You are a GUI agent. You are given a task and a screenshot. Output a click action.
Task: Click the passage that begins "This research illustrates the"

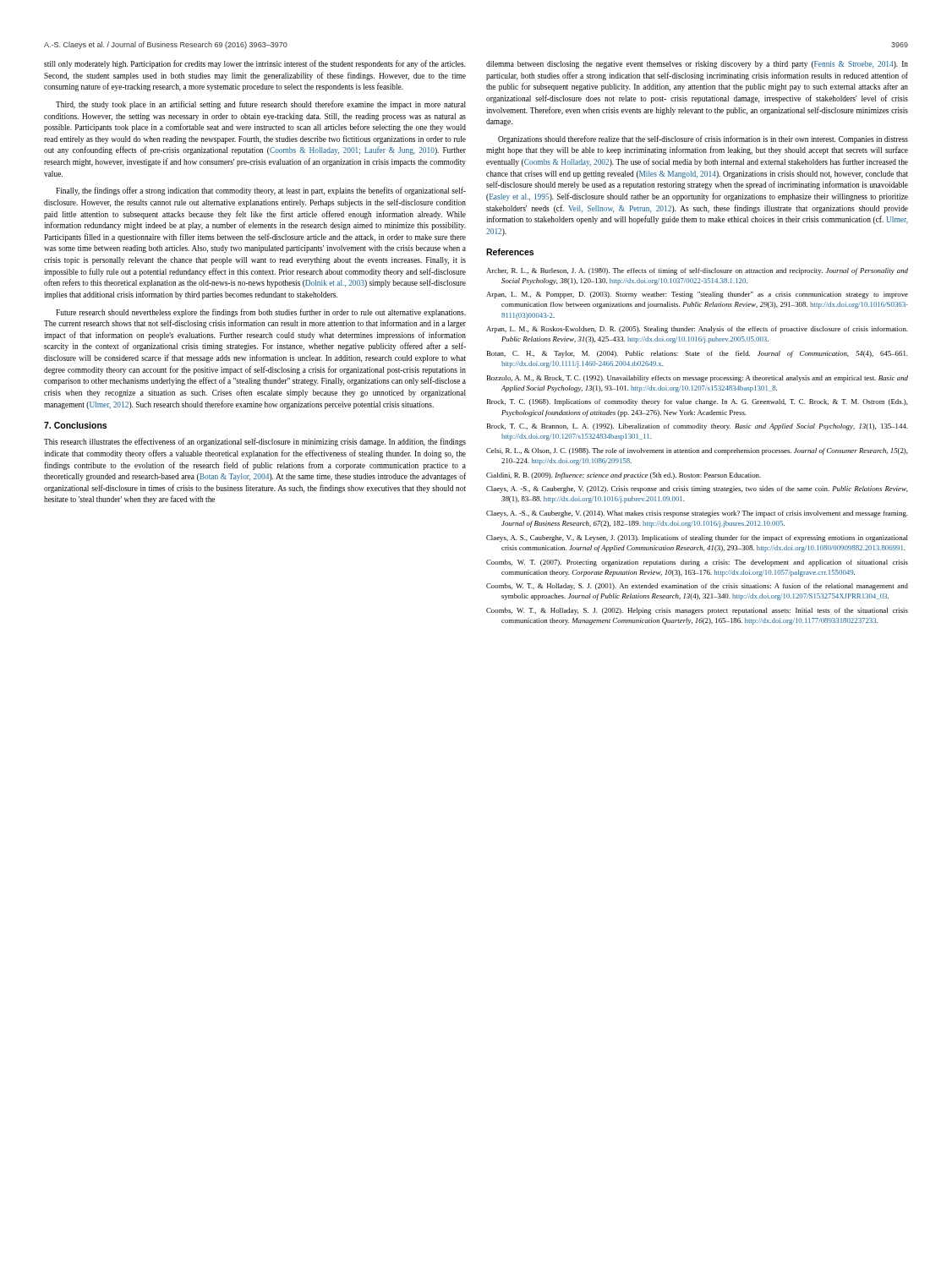coord(255,472)
